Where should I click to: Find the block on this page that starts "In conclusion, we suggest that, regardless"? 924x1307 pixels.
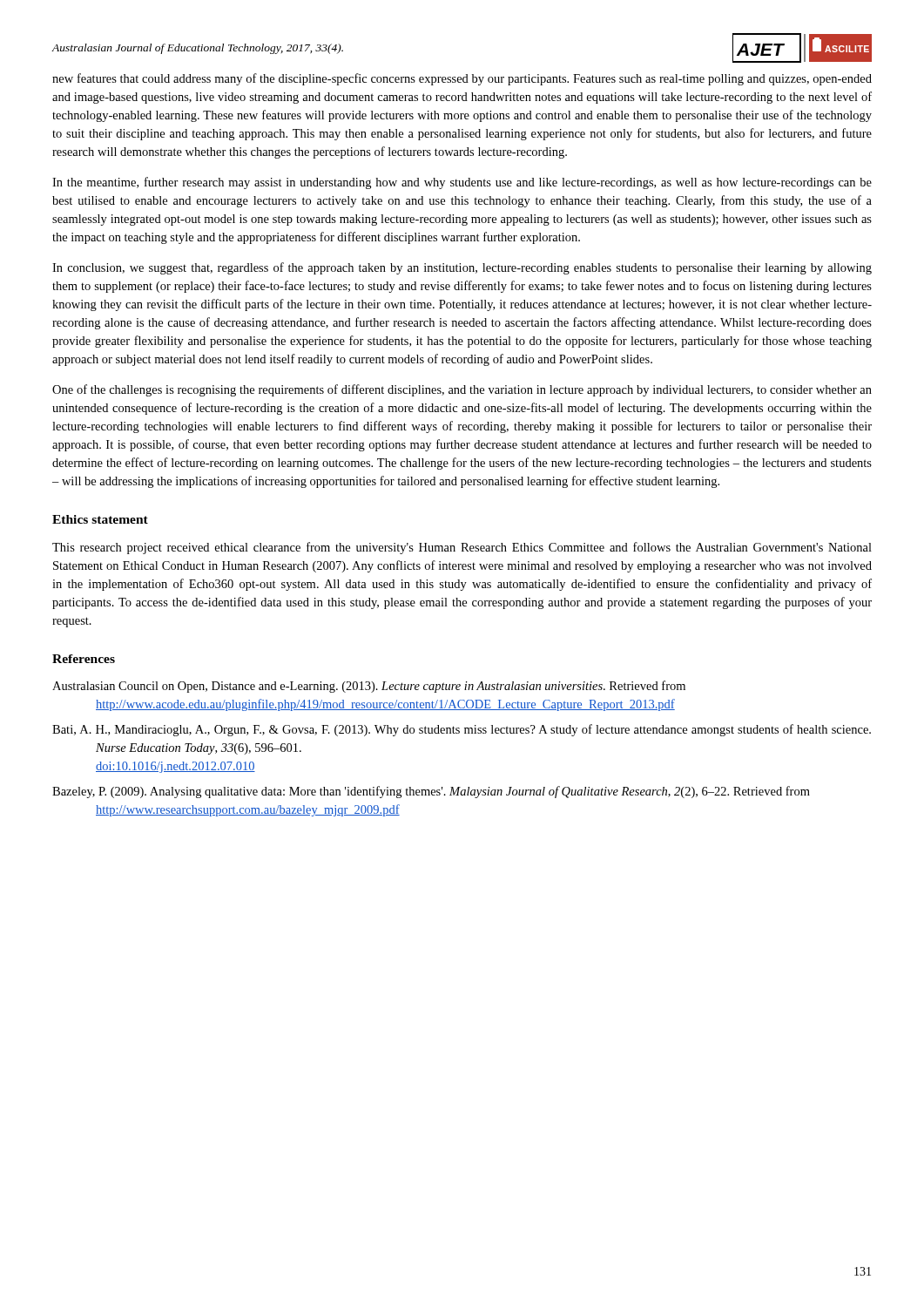(462, 313)
